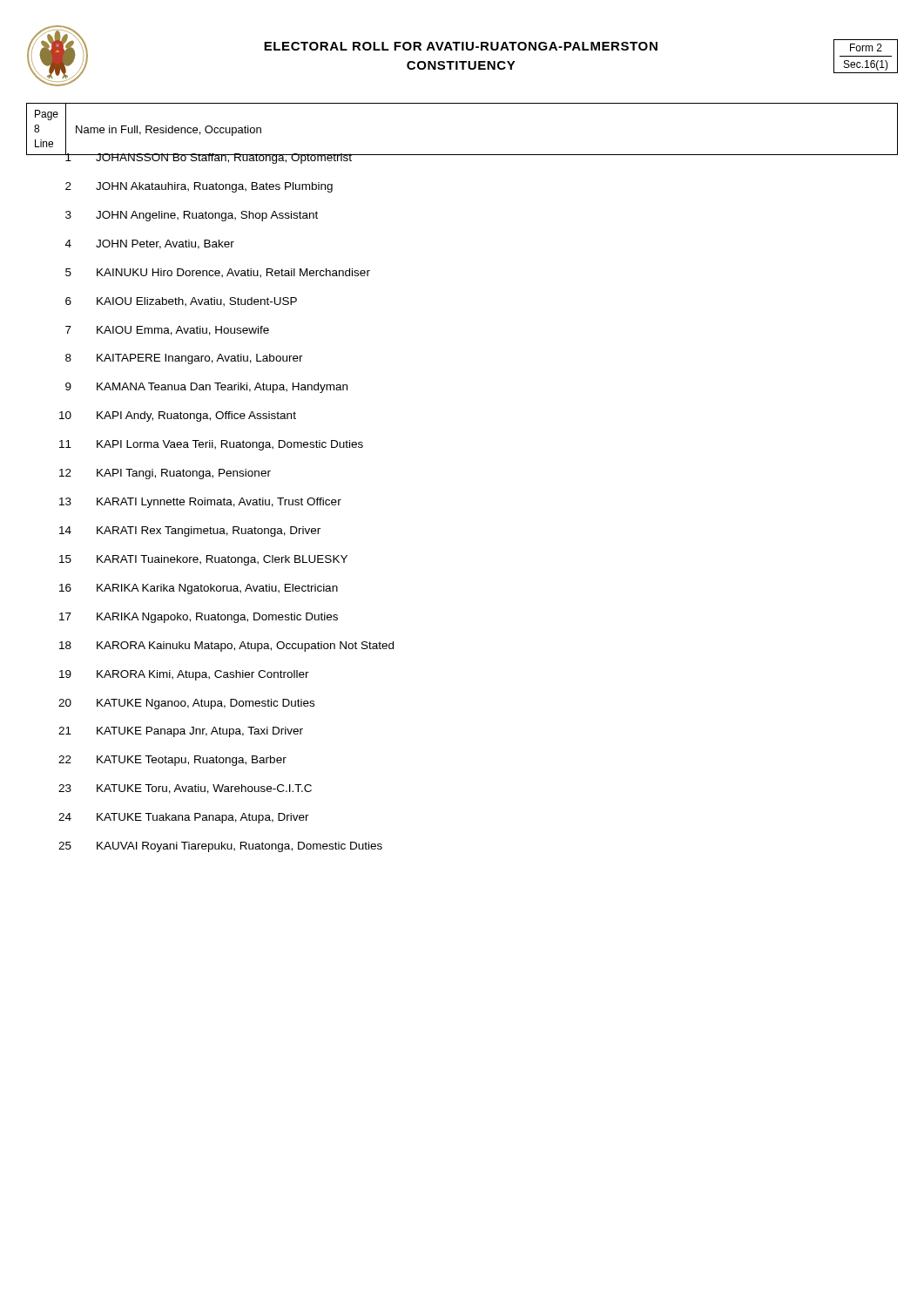Locate the text starting "24 KATUKE Tuakana"

[184, 818]
